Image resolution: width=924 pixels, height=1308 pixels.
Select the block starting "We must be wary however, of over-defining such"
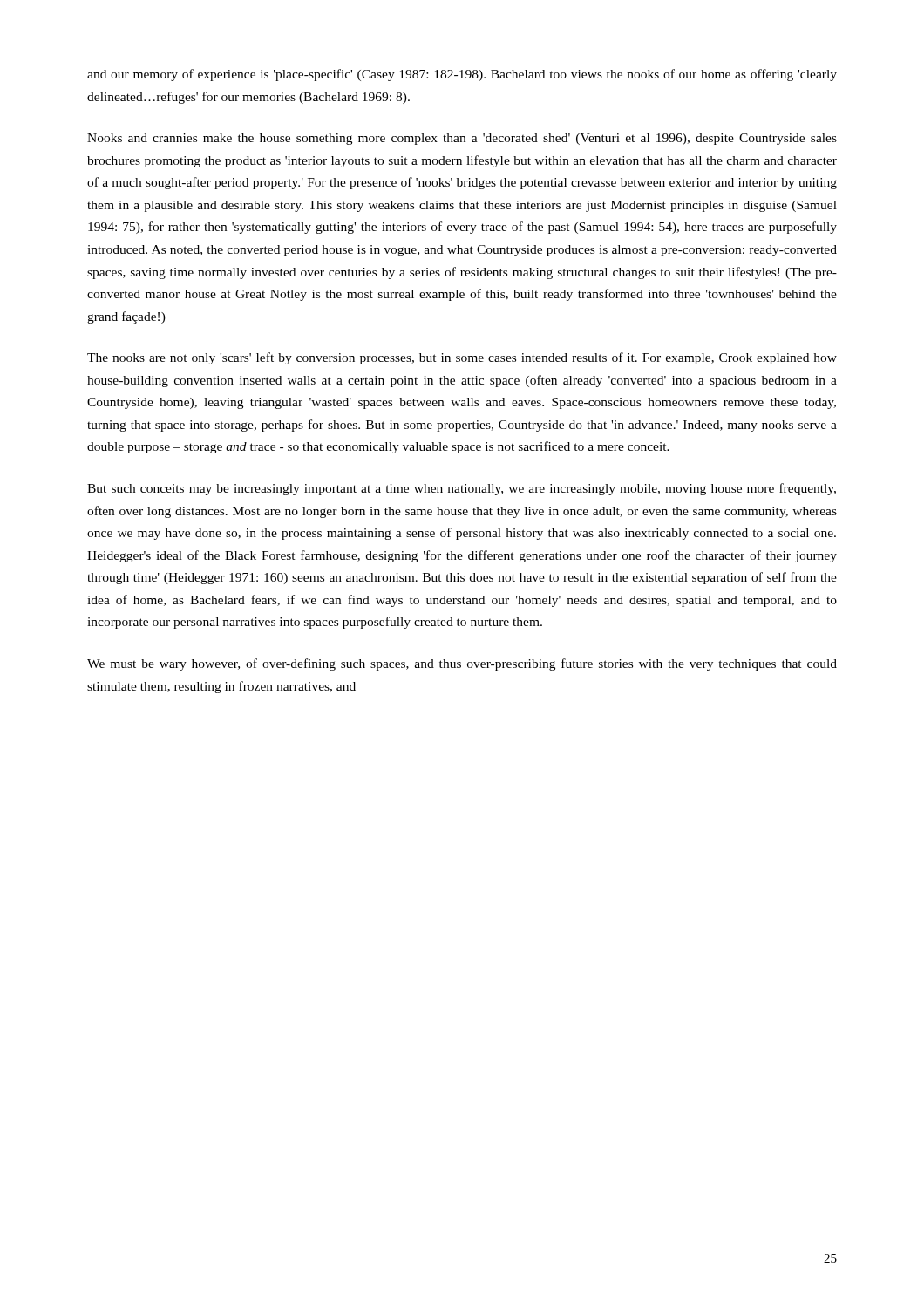click(462, 674)
